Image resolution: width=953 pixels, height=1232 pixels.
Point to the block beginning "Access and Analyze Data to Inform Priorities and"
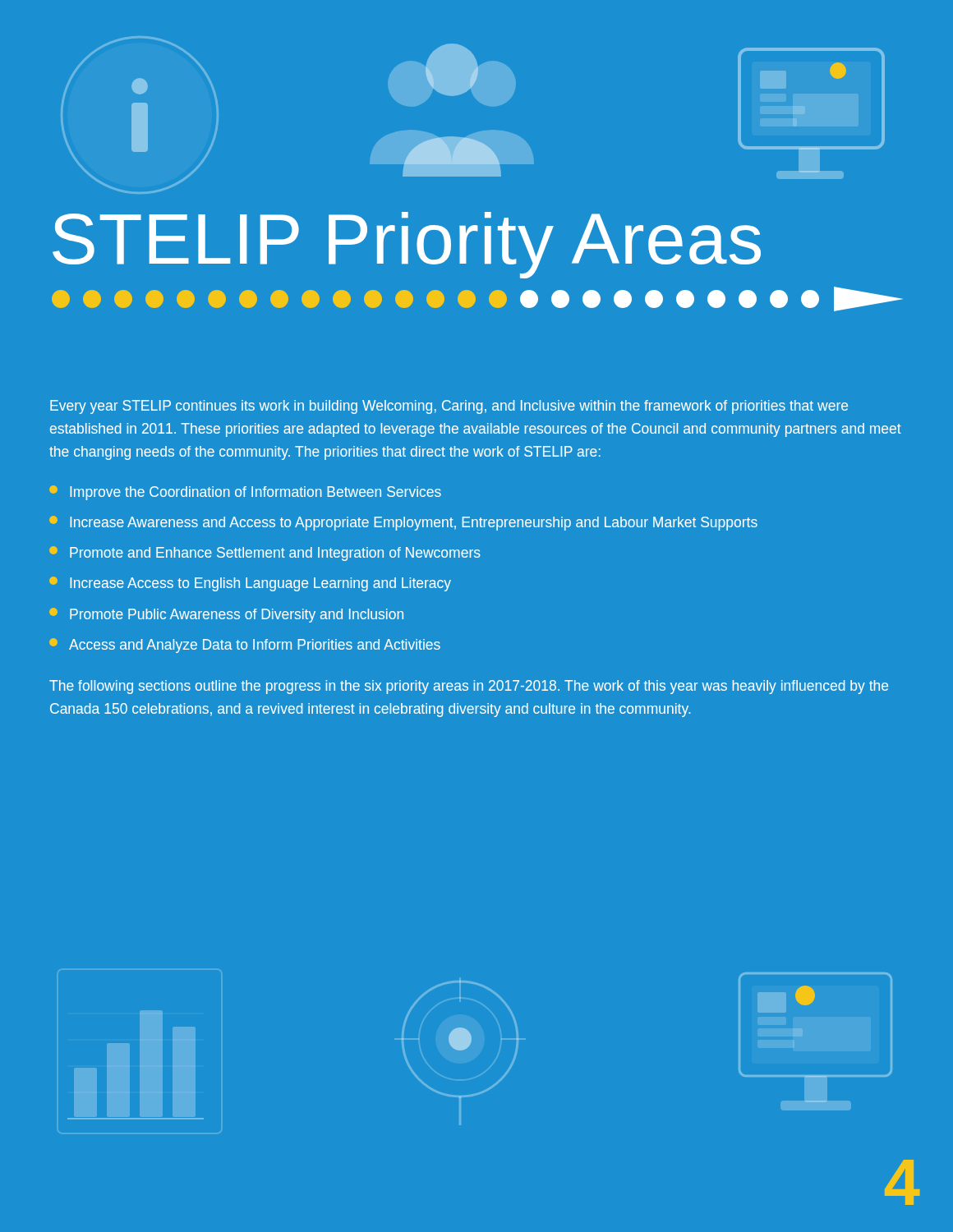pyautogui.click(x=245, y=645)
